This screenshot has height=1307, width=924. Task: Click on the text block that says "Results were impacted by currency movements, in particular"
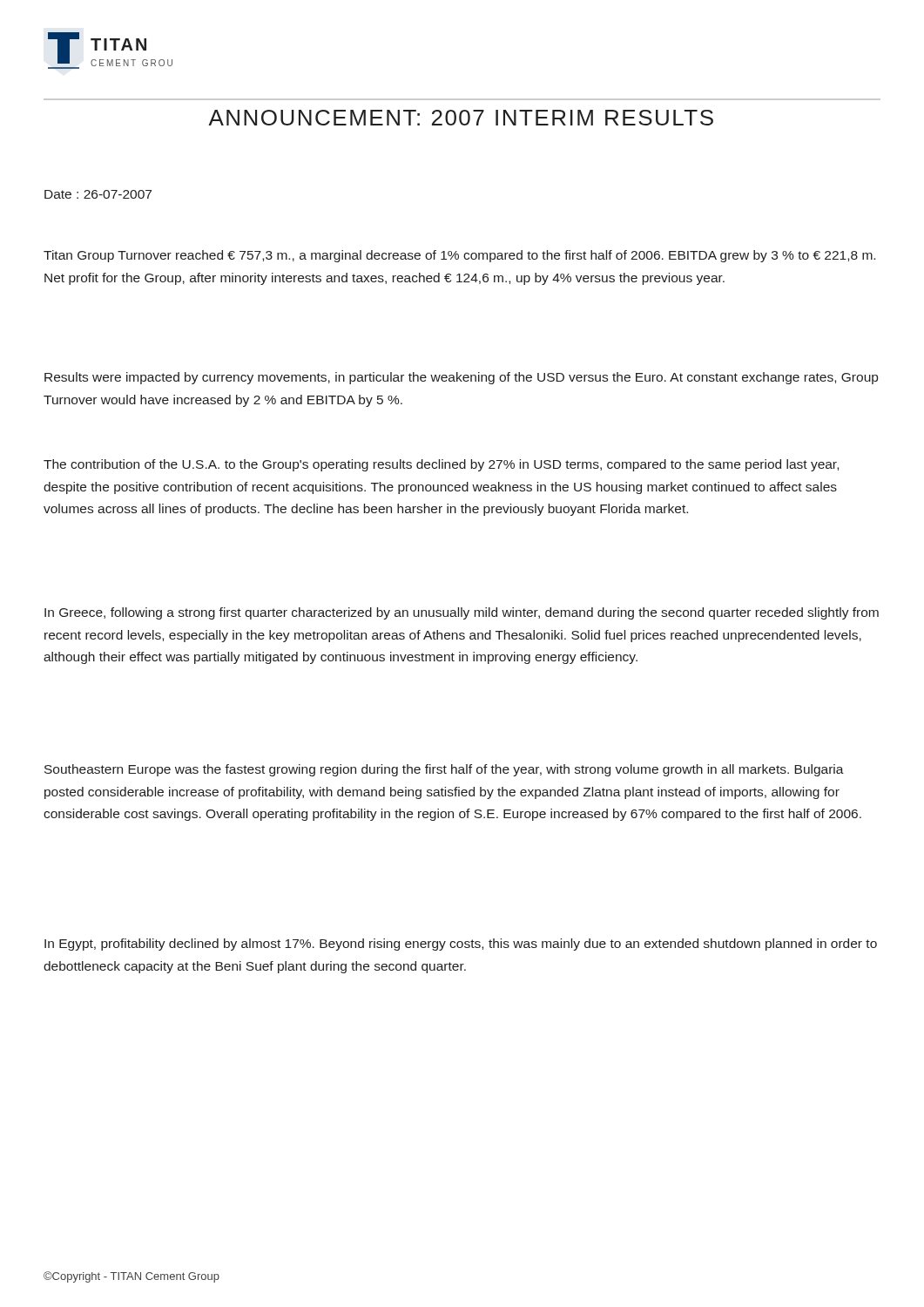point(461,388)
